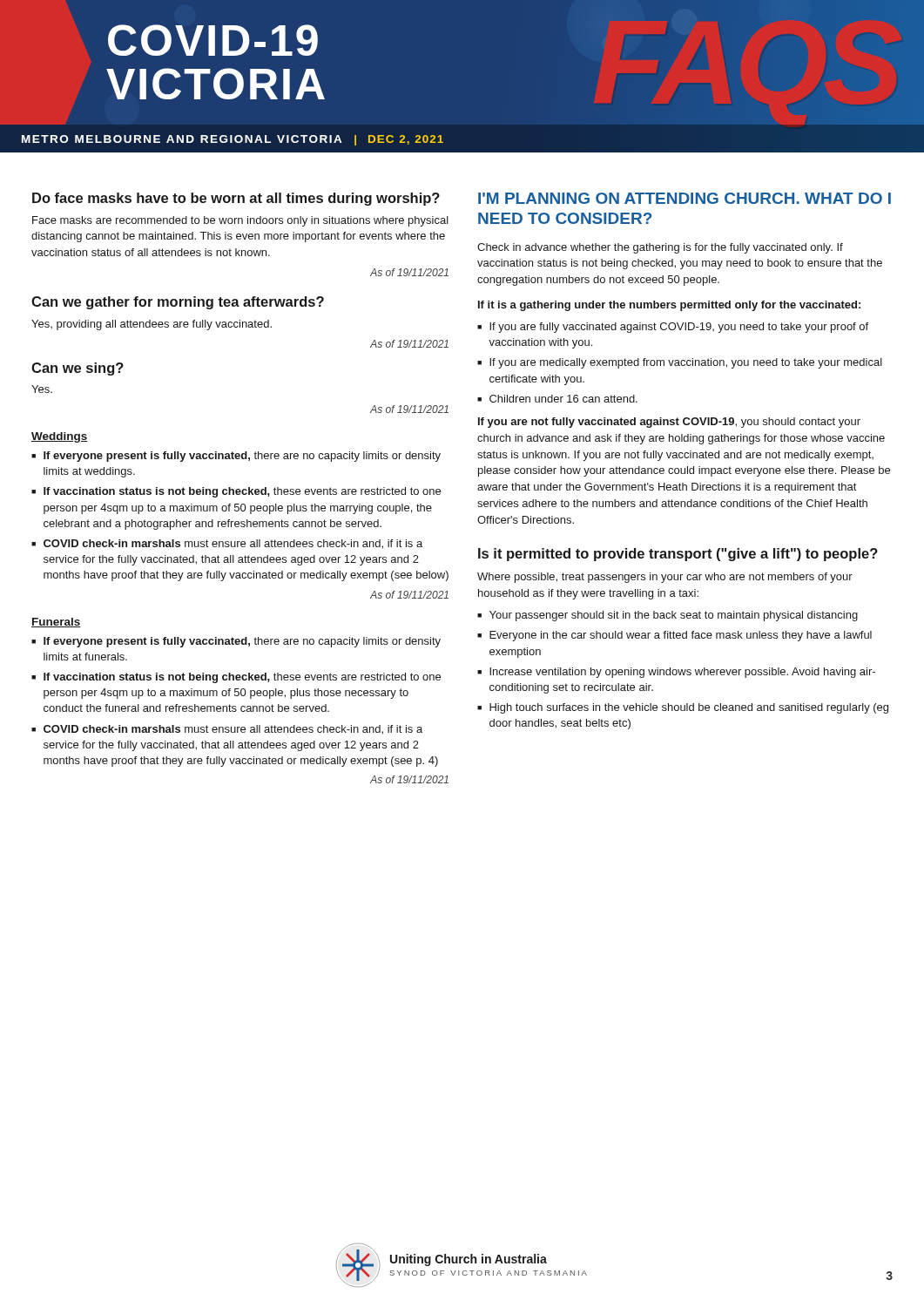Click on the text starting "Your passenger should sit in"

[673, 615]
